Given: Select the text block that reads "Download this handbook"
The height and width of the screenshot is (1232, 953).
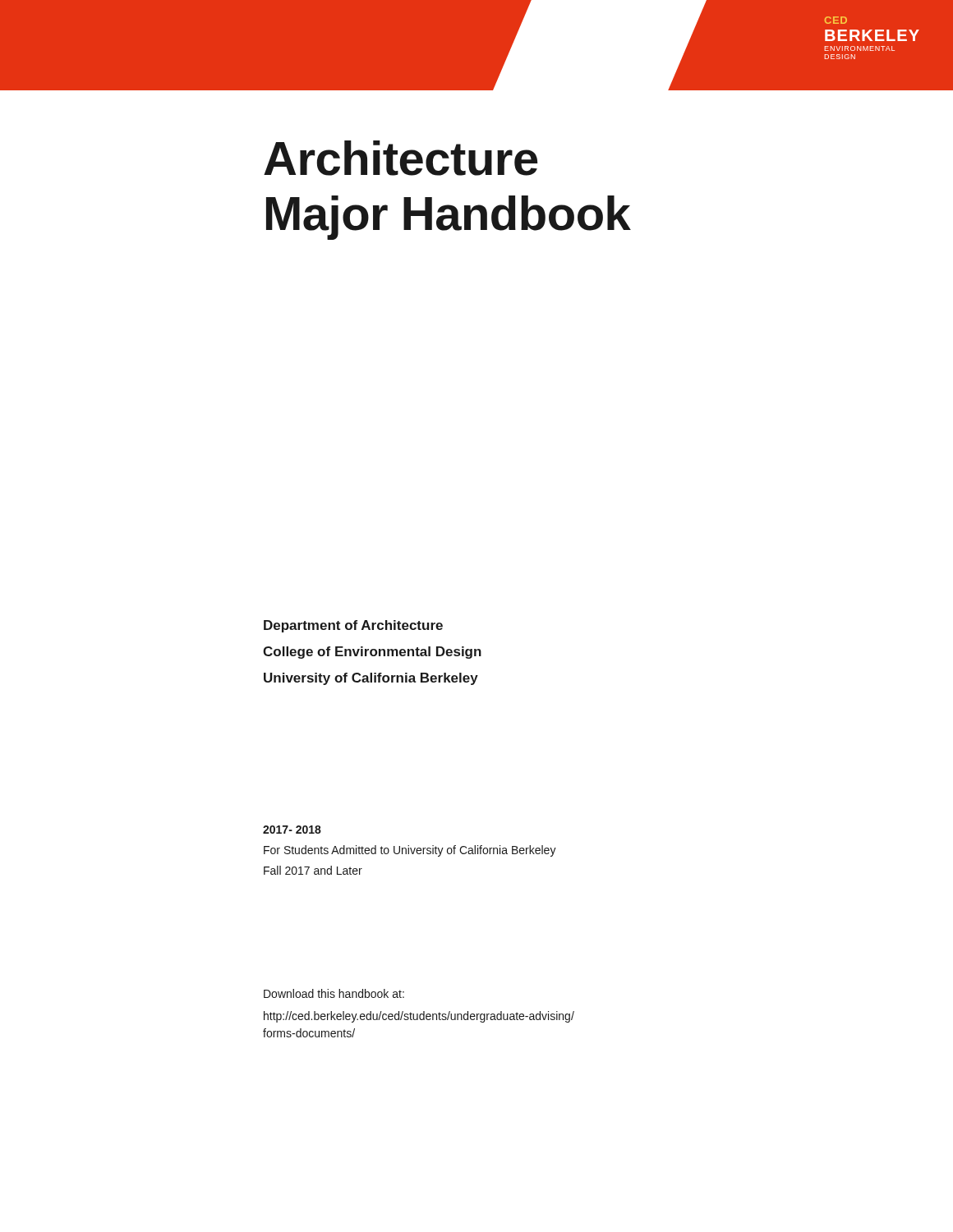Looking at the screenshot, I should click(530, 1014).
